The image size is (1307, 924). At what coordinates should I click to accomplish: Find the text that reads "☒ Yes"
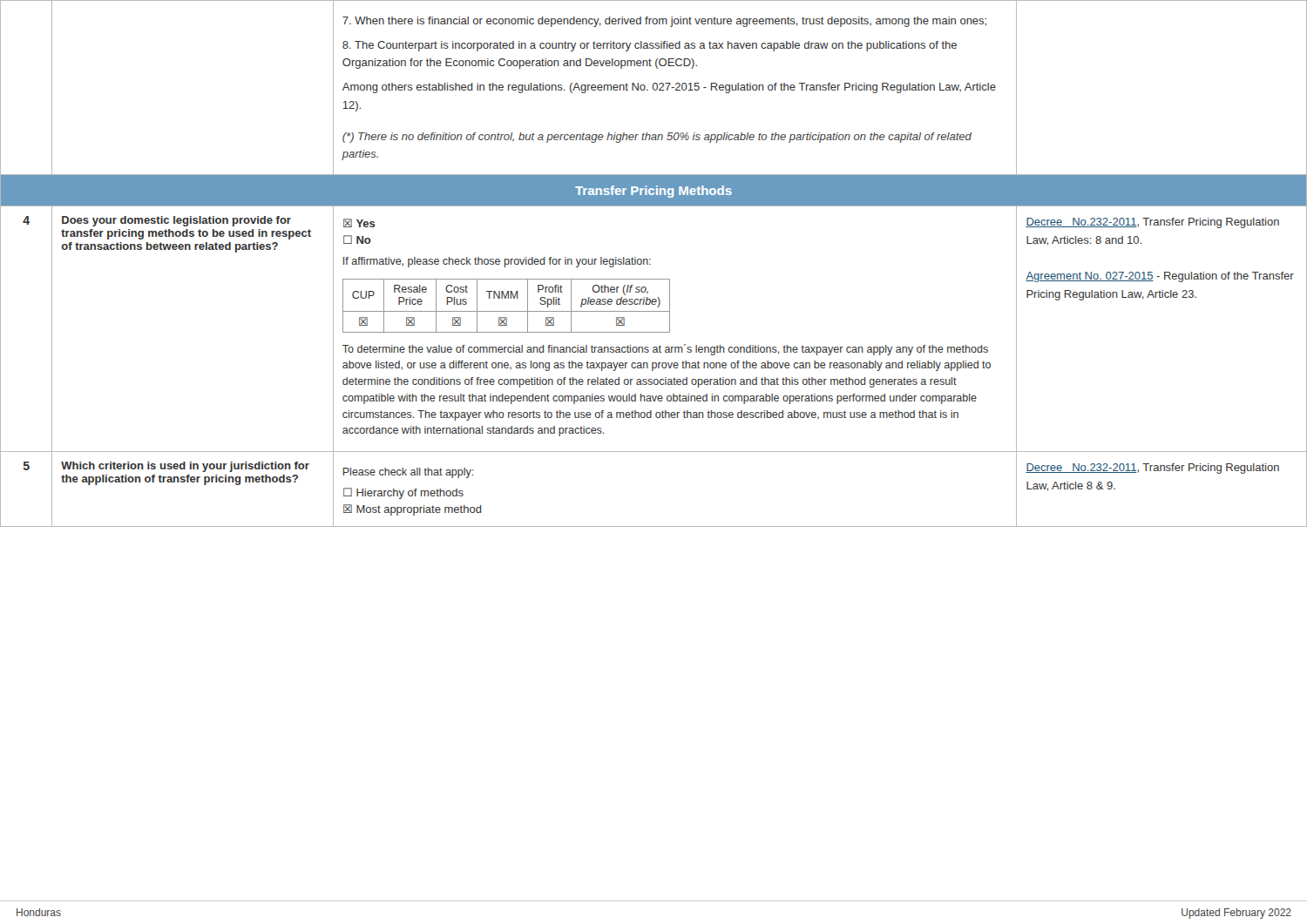(x=359, y=223)
